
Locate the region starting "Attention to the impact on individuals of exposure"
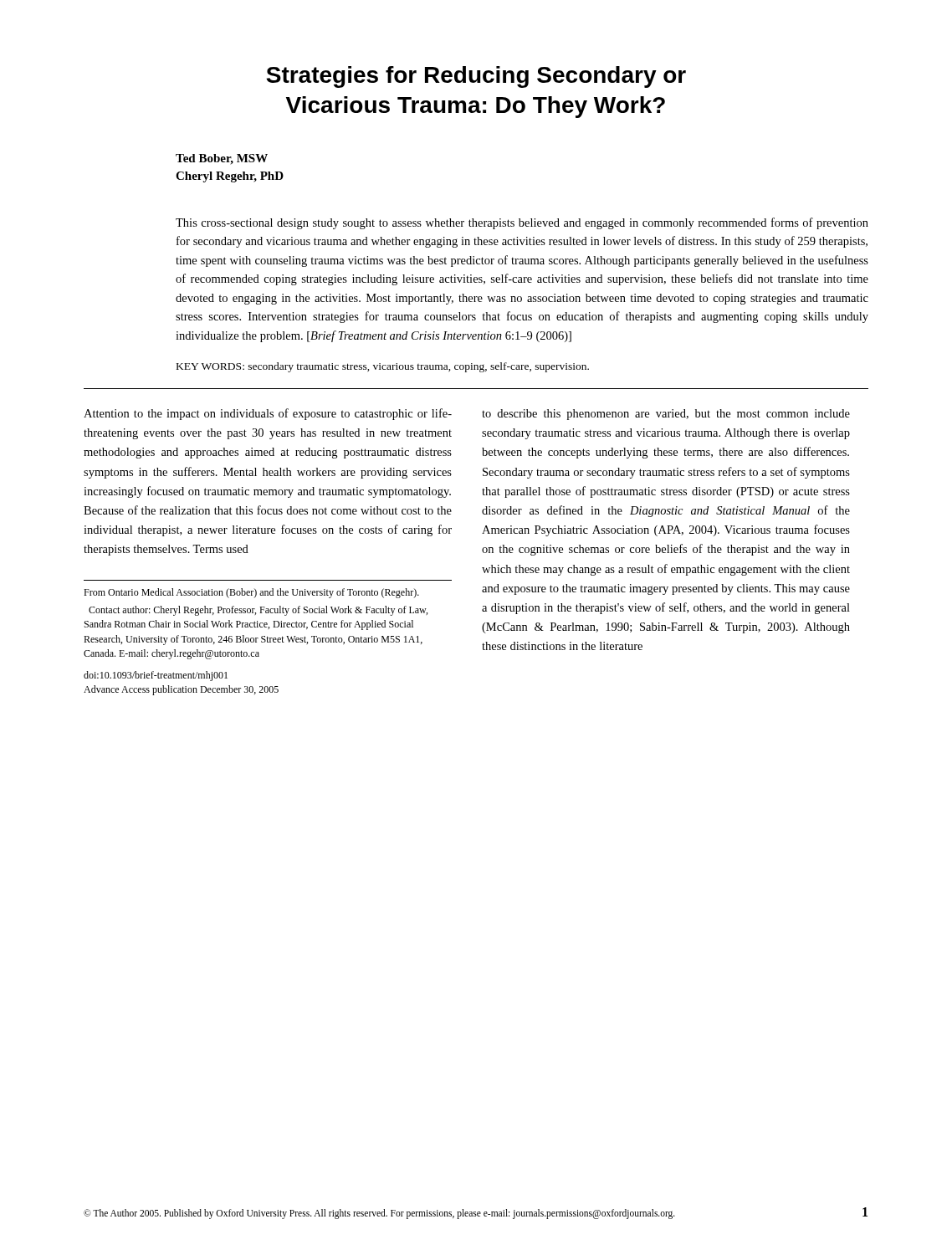click(268, 482)
